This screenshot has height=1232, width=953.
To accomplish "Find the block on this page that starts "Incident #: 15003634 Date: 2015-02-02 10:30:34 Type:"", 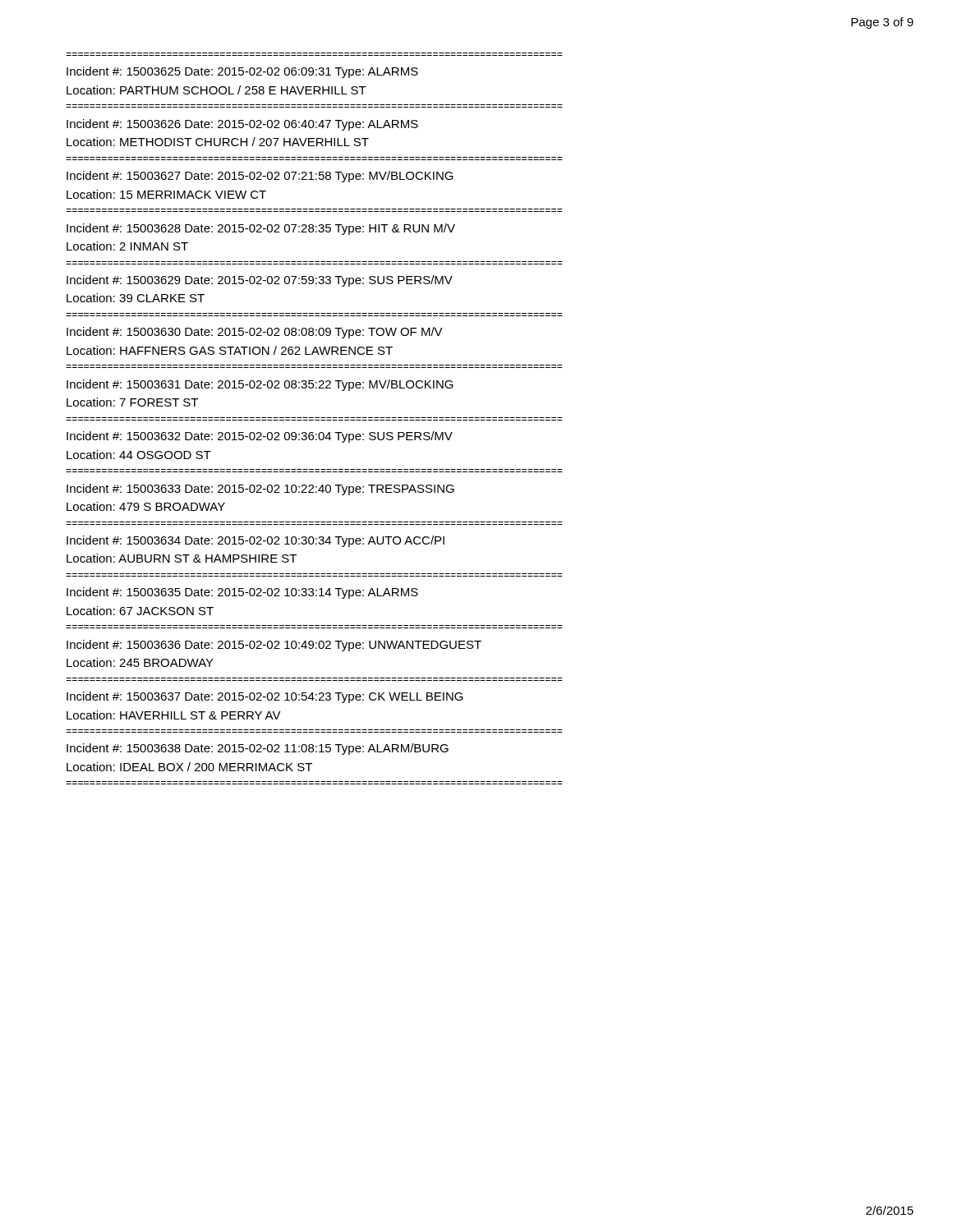I will click(x=256, y=541).
